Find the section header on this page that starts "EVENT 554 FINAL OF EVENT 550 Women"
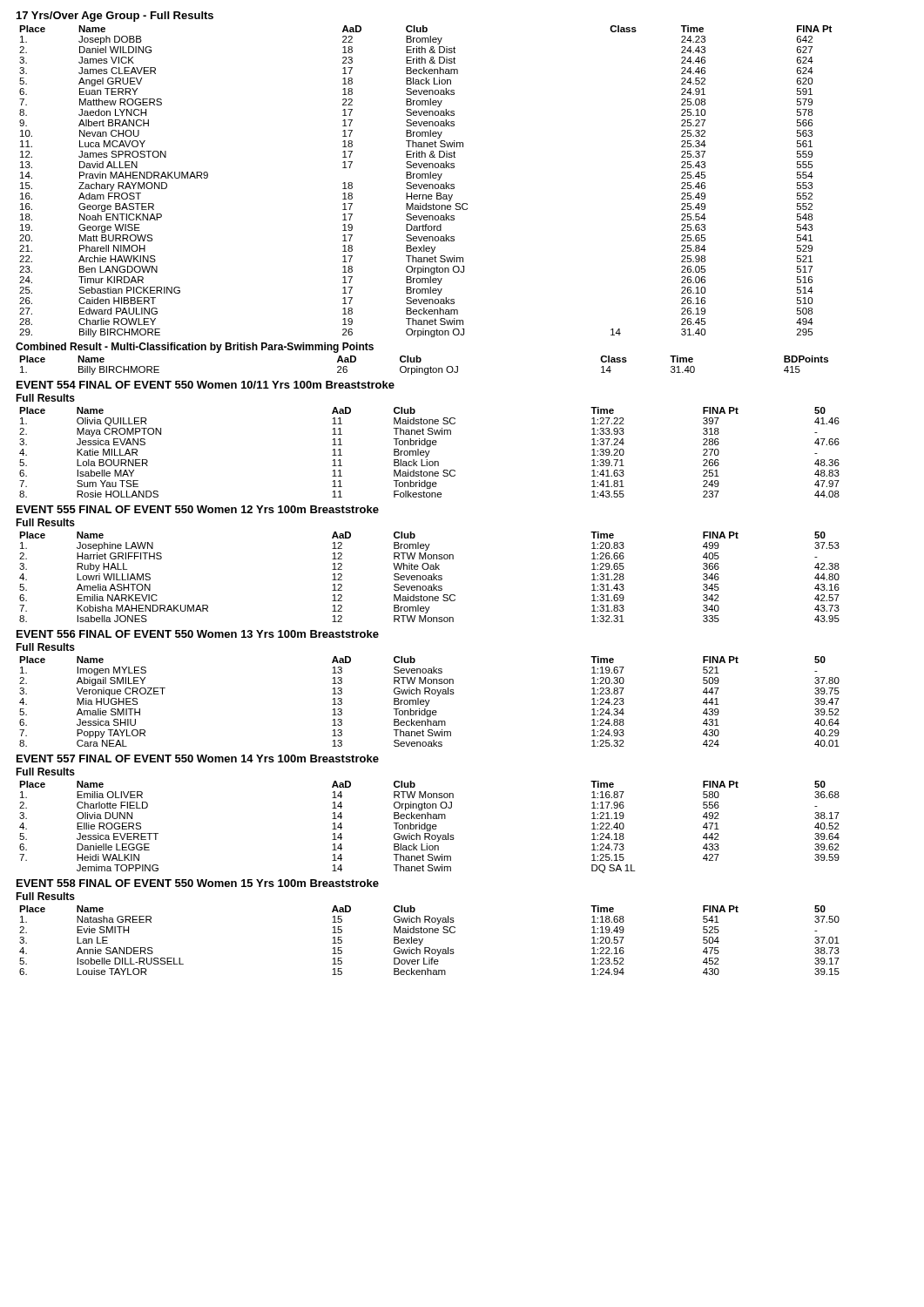924x1307 pixels. 205,385
